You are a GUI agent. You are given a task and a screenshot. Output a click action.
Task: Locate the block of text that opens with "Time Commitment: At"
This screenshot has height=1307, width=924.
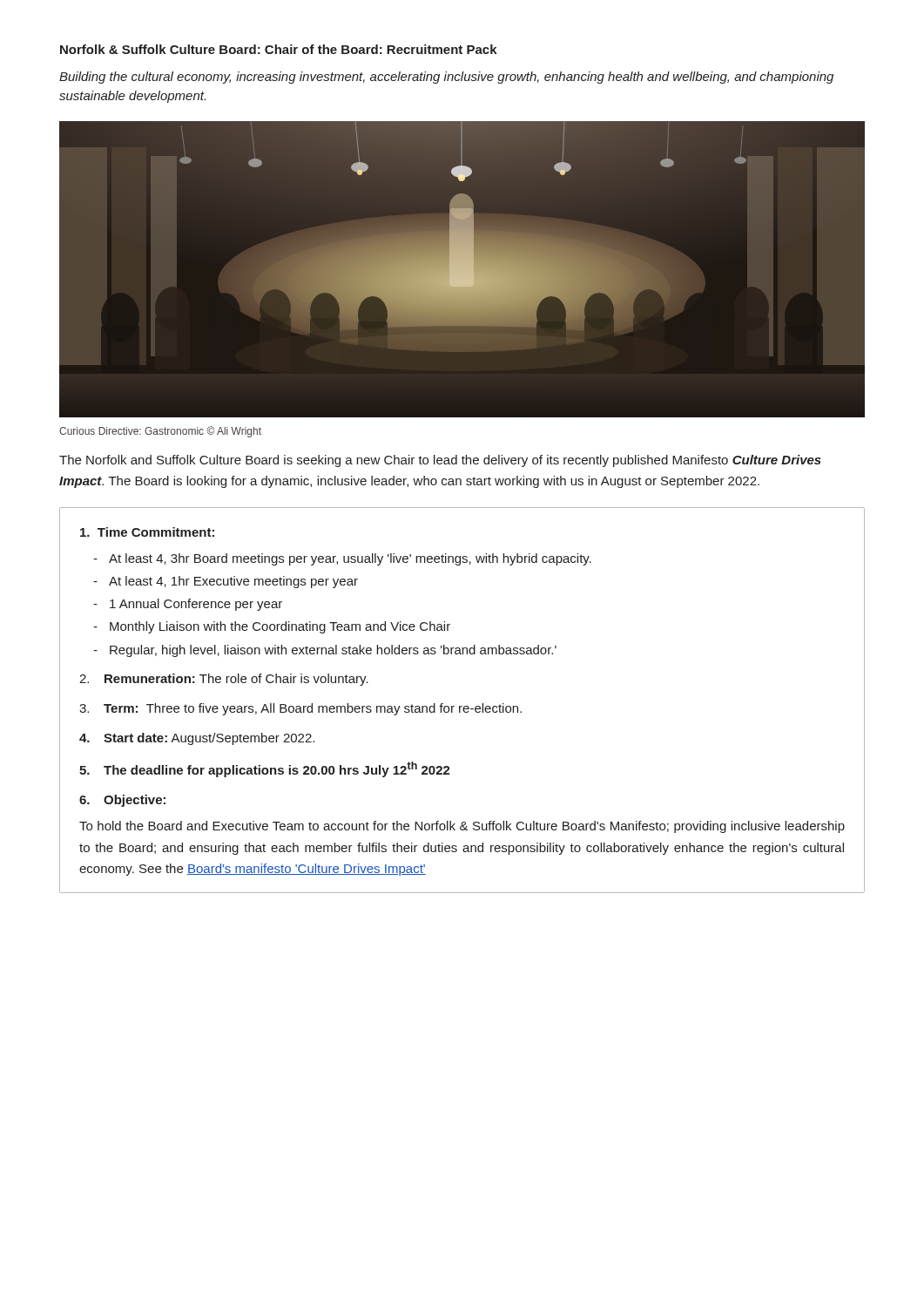147,532
